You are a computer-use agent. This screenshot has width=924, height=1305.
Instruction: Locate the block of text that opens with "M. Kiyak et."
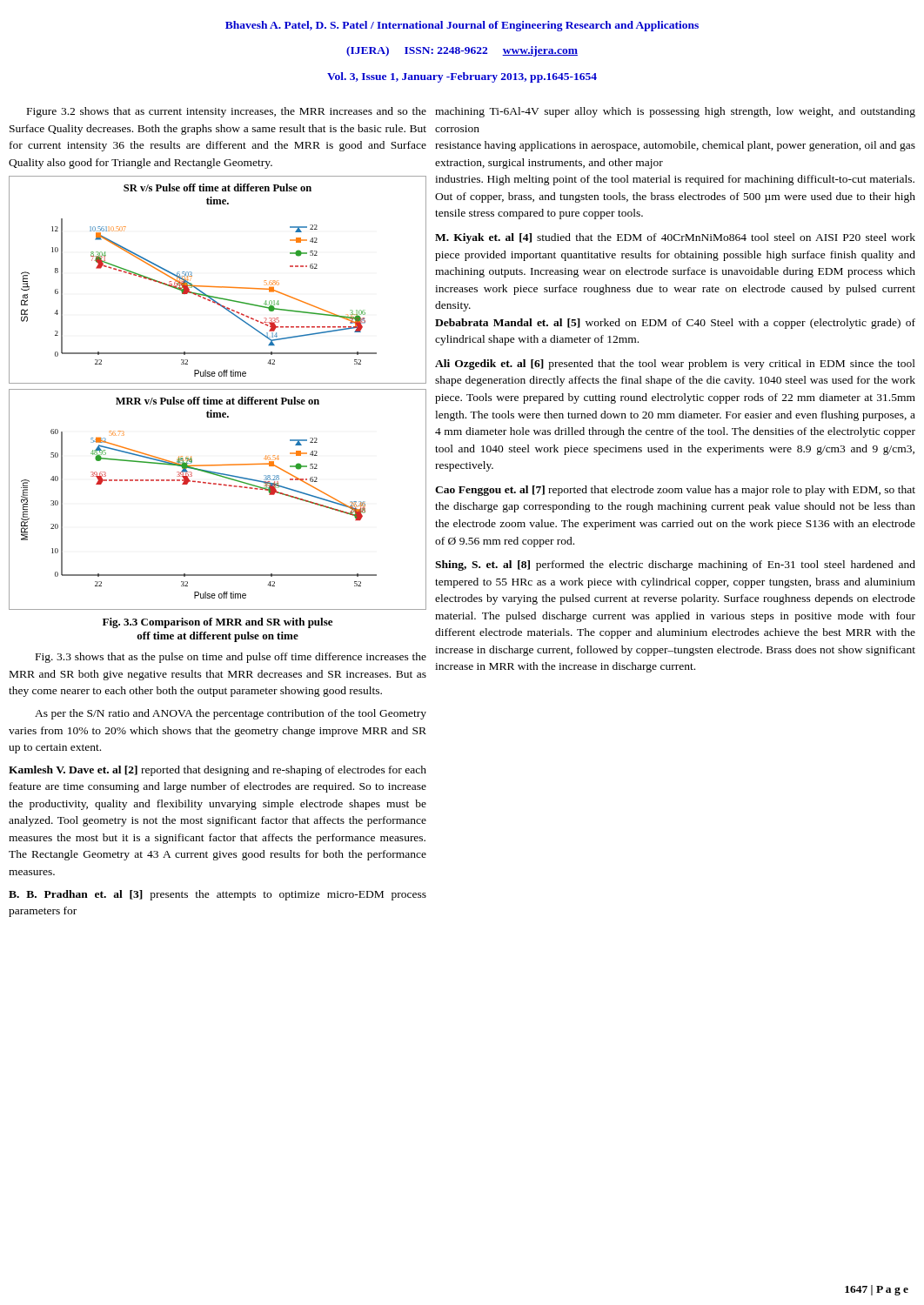pyautogui.click(x=675, y=288)
